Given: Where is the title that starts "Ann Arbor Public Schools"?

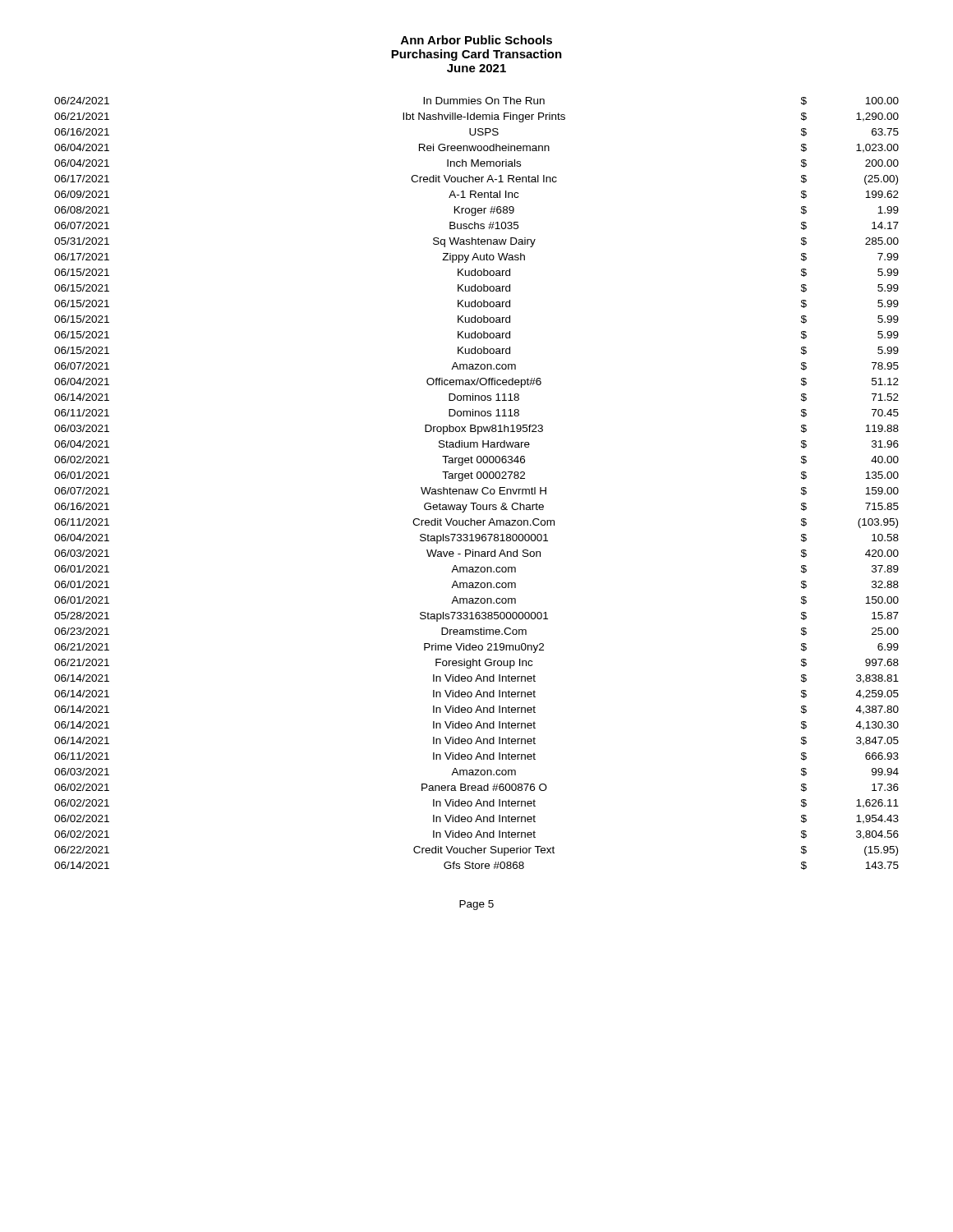Looking at the screenshot, I should coord(476,54).
